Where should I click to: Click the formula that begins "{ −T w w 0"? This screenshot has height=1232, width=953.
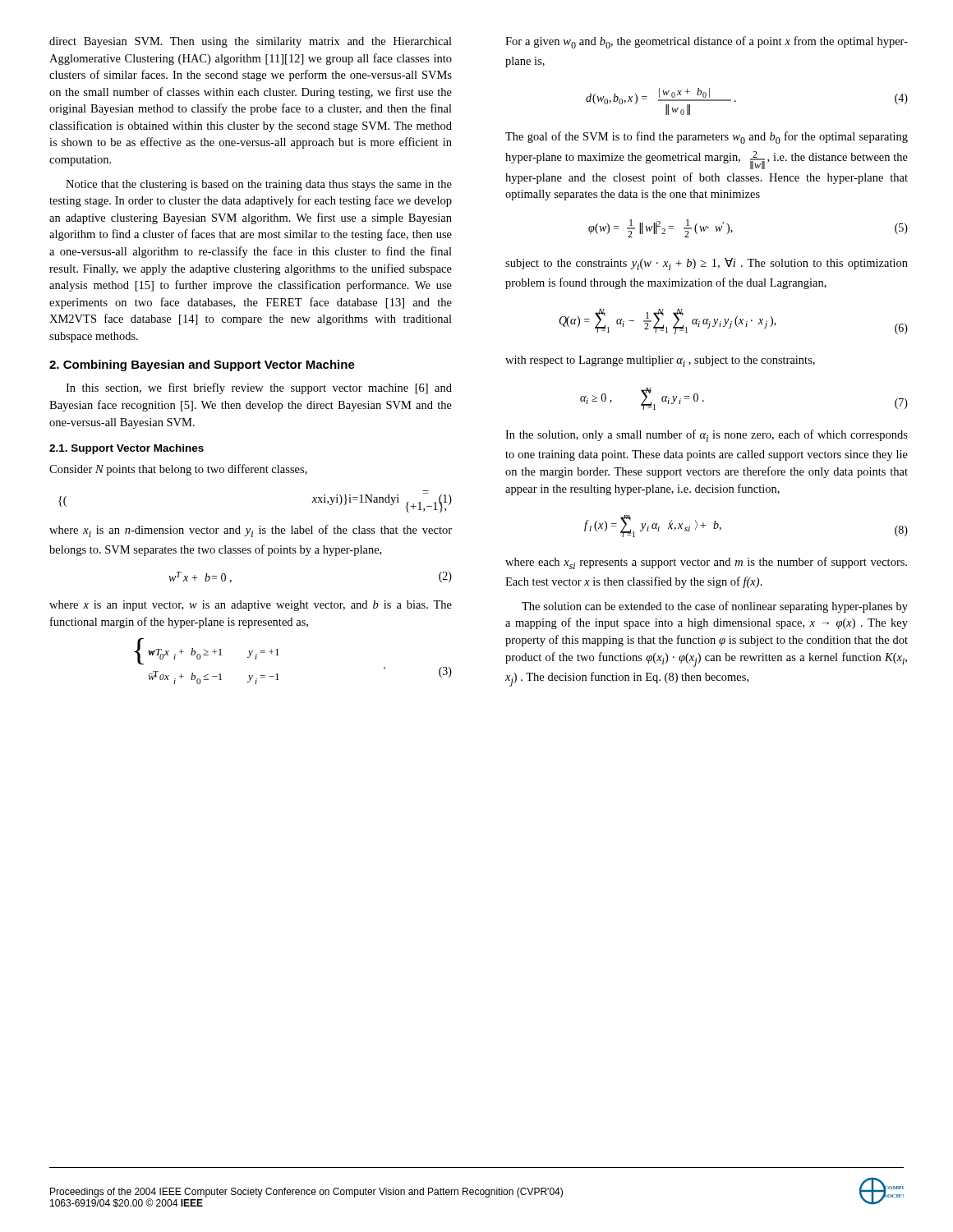pyautogui.click(x=251, y=666)
